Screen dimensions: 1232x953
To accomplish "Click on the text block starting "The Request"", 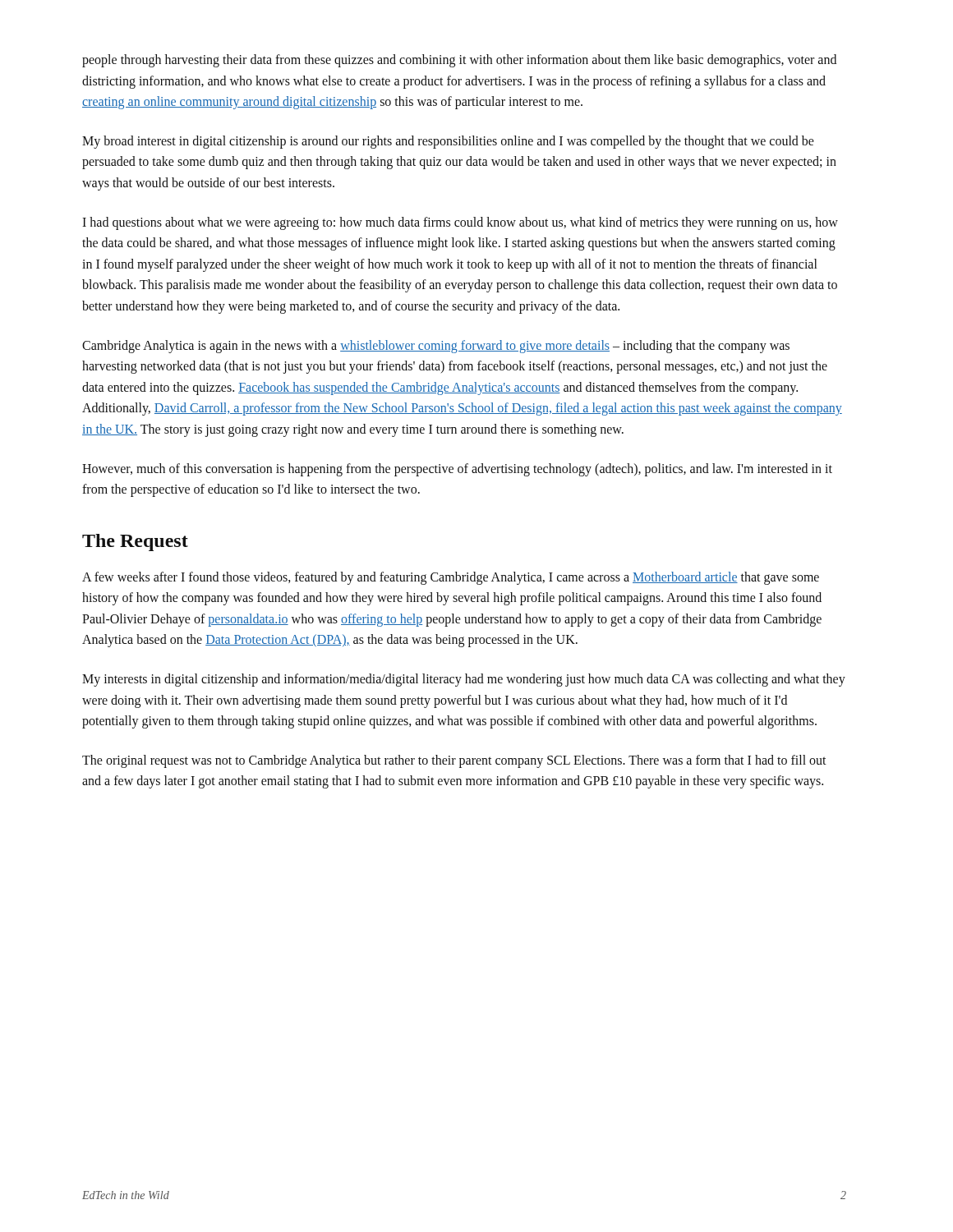I will (x=135, y=540).
